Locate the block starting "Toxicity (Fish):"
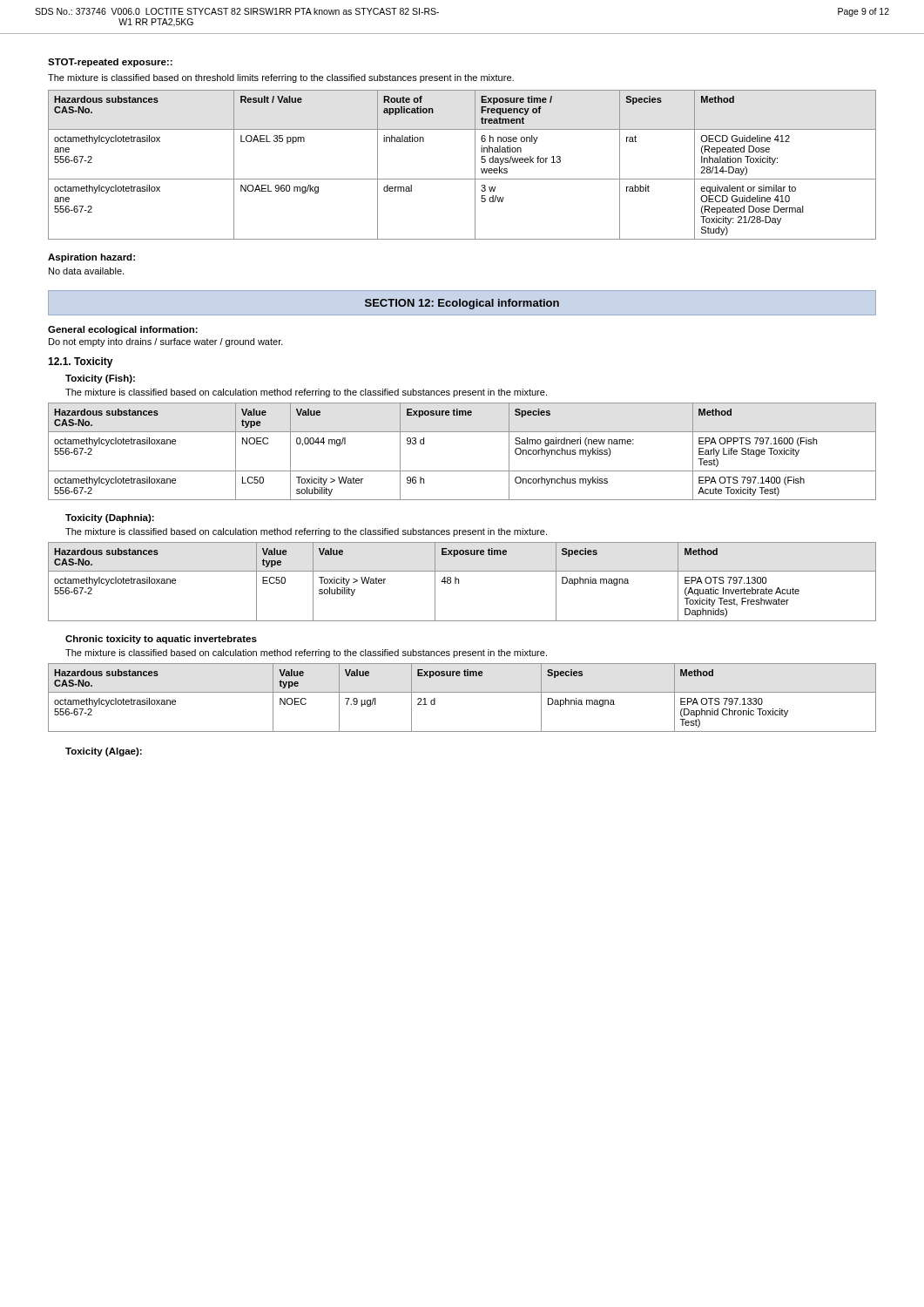 click(101, 378)
